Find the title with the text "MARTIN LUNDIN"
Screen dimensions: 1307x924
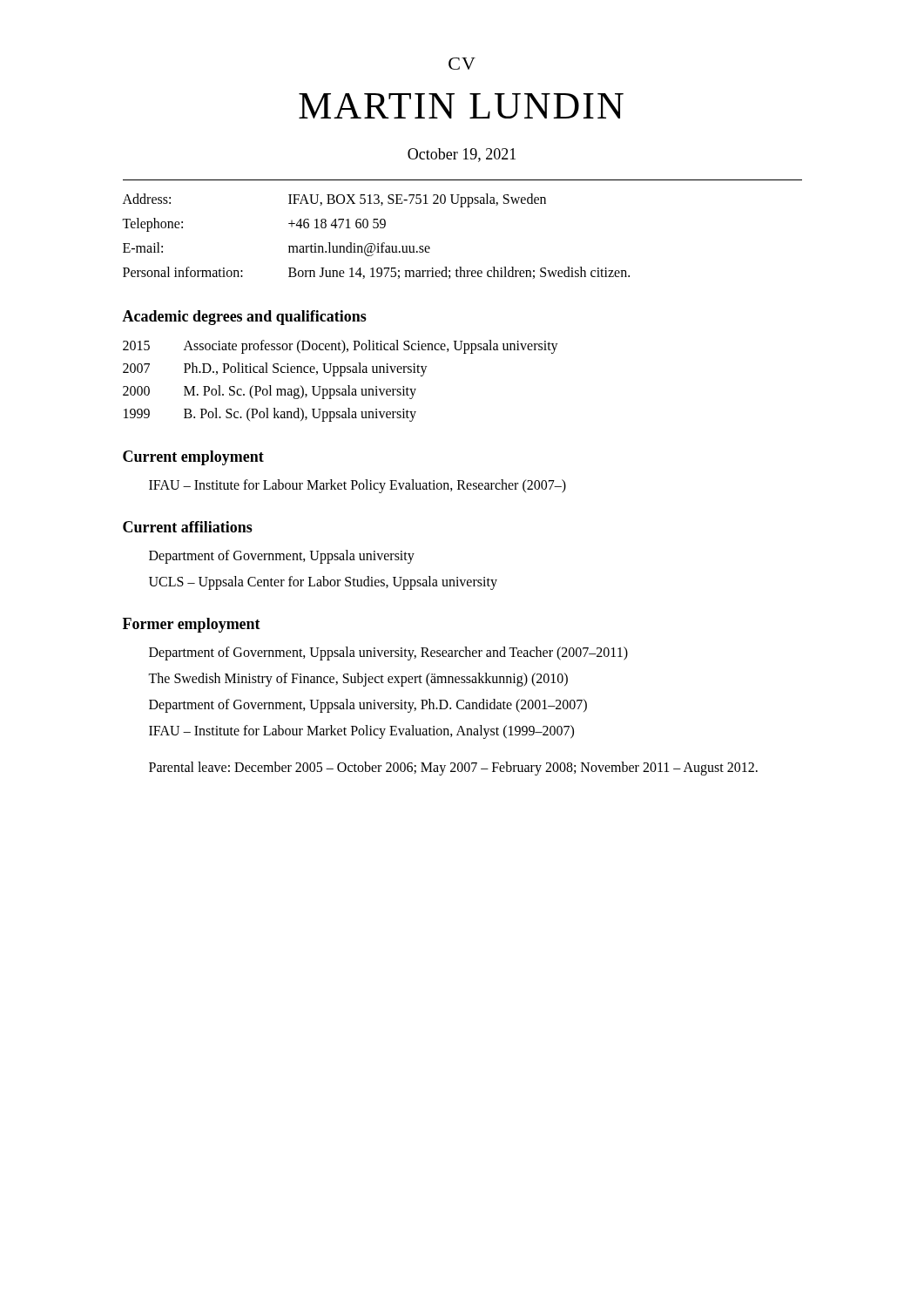coord(462,106)
